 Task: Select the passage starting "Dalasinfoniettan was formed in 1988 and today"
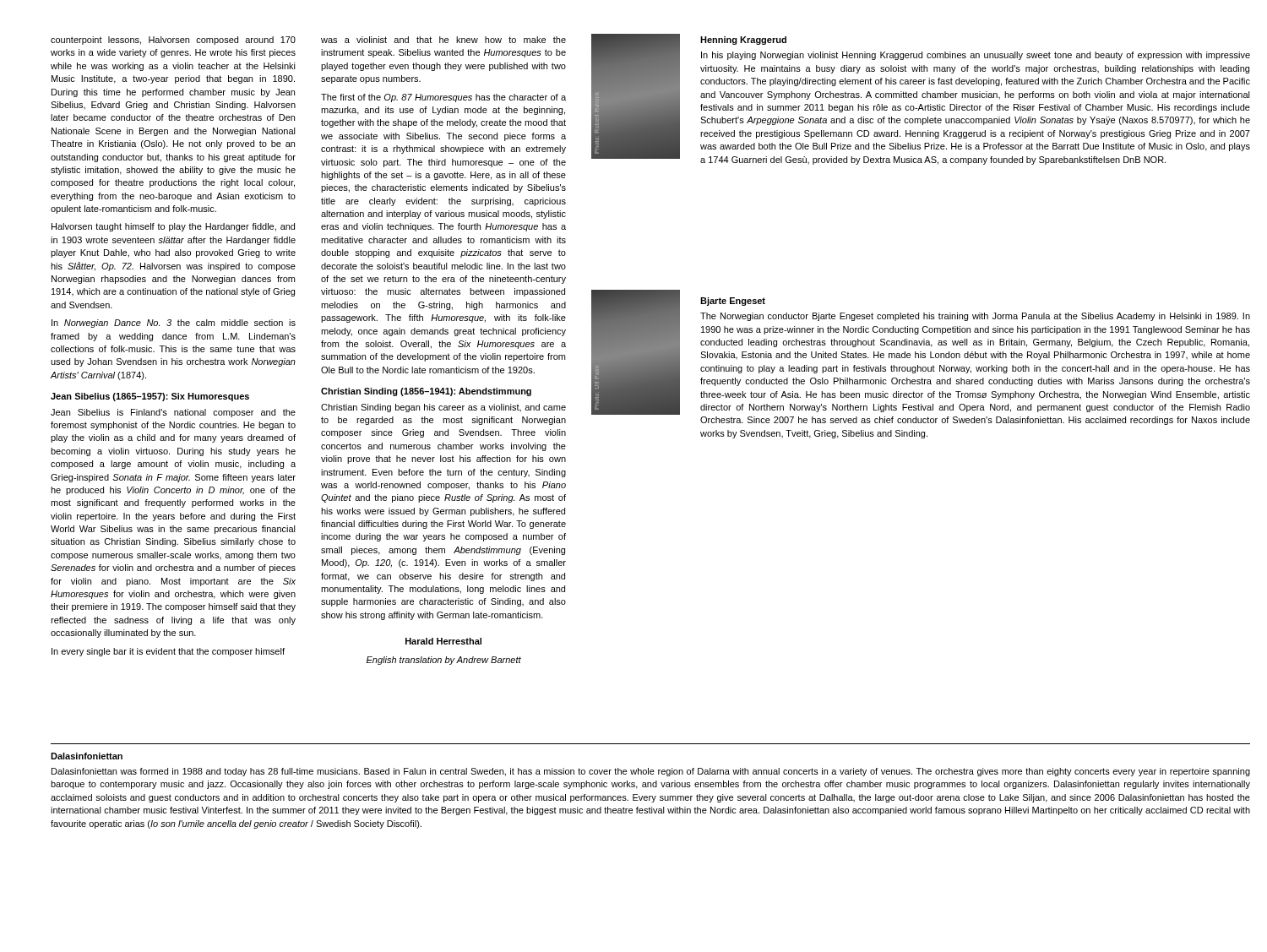point(650,798)
